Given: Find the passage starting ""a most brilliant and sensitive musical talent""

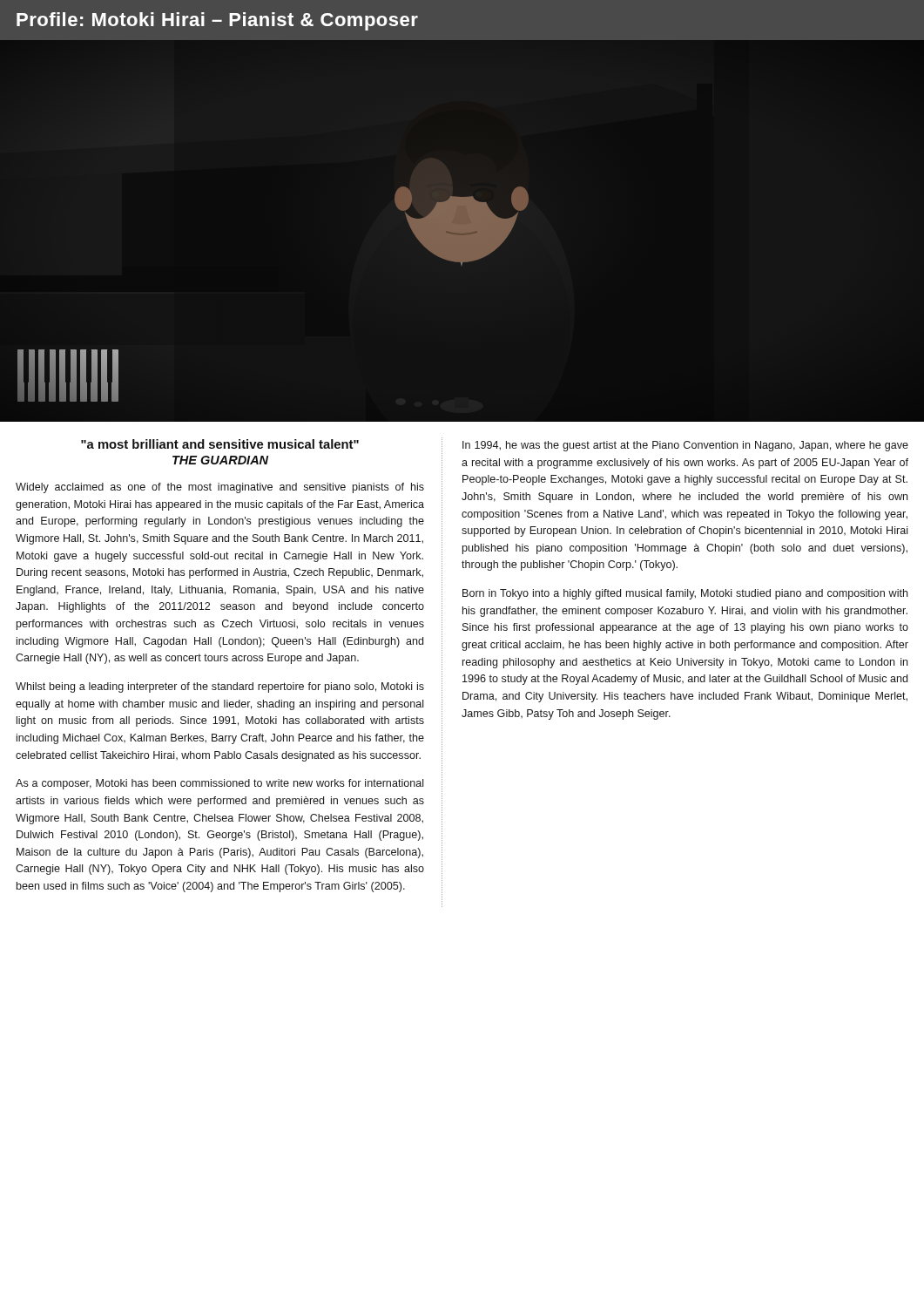Looking at the screenshot, I should point(220,452).
